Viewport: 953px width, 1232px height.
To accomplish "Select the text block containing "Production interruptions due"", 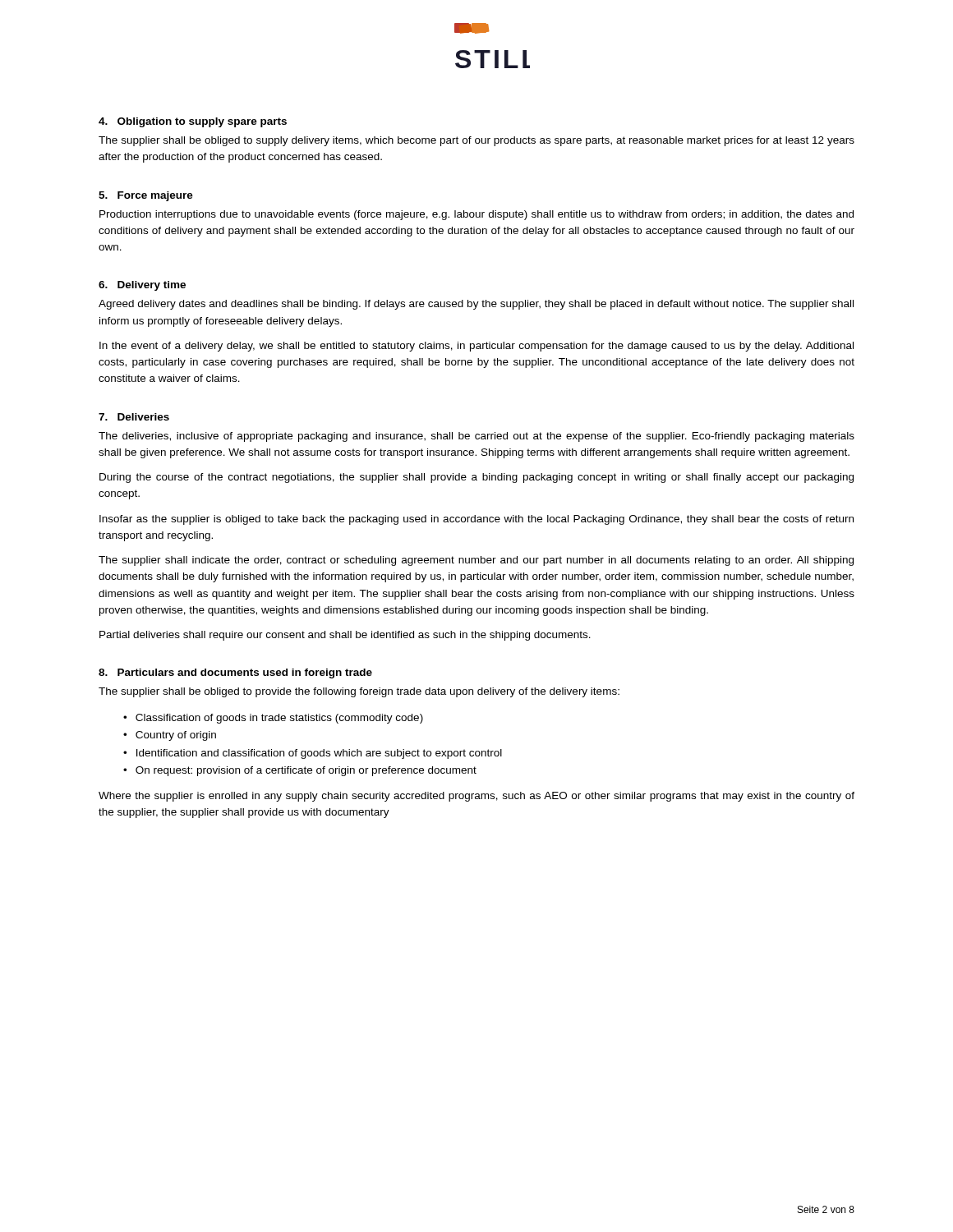I will (x=476, y=230).
